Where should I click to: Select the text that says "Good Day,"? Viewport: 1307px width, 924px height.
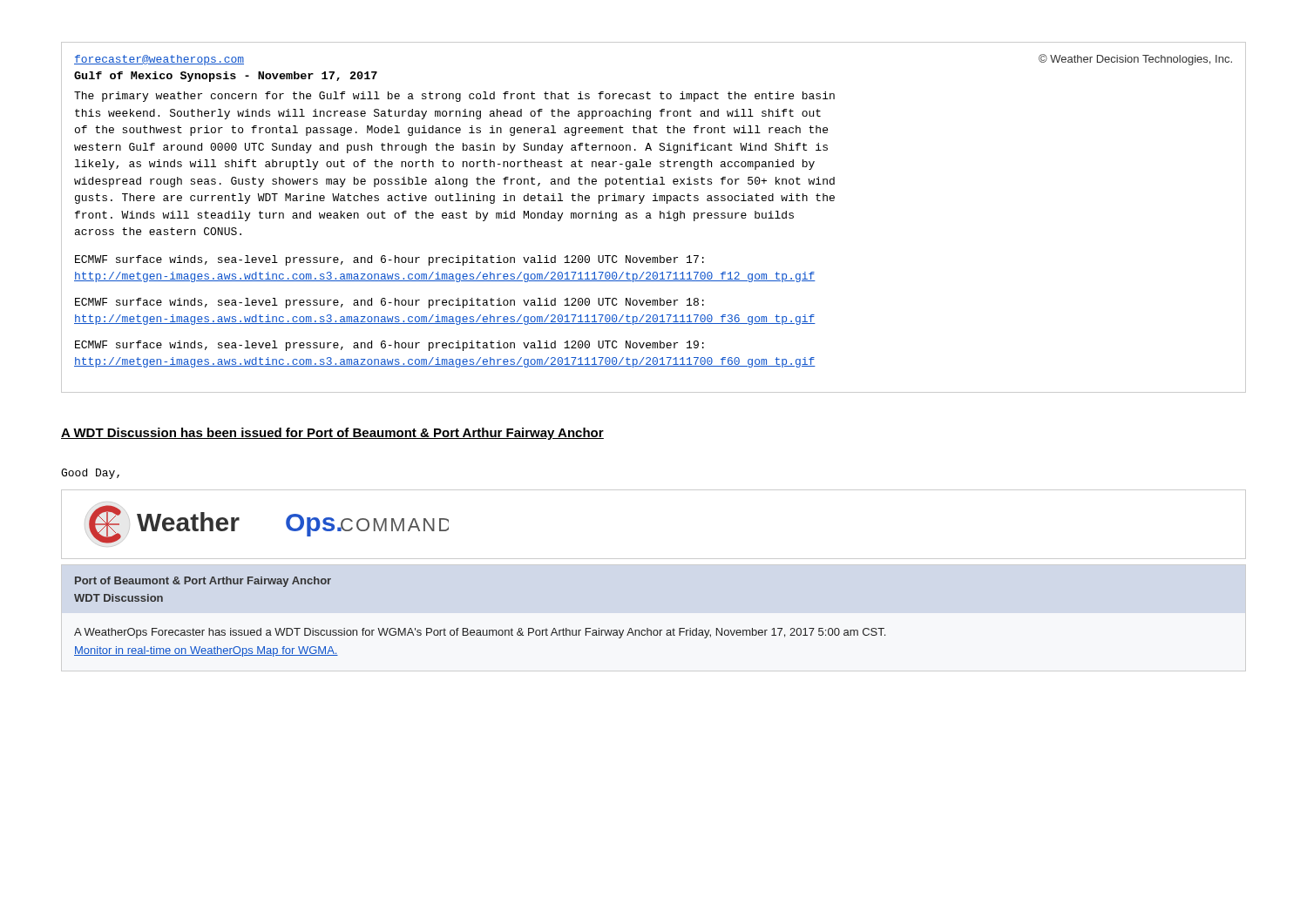coord(92,473)
